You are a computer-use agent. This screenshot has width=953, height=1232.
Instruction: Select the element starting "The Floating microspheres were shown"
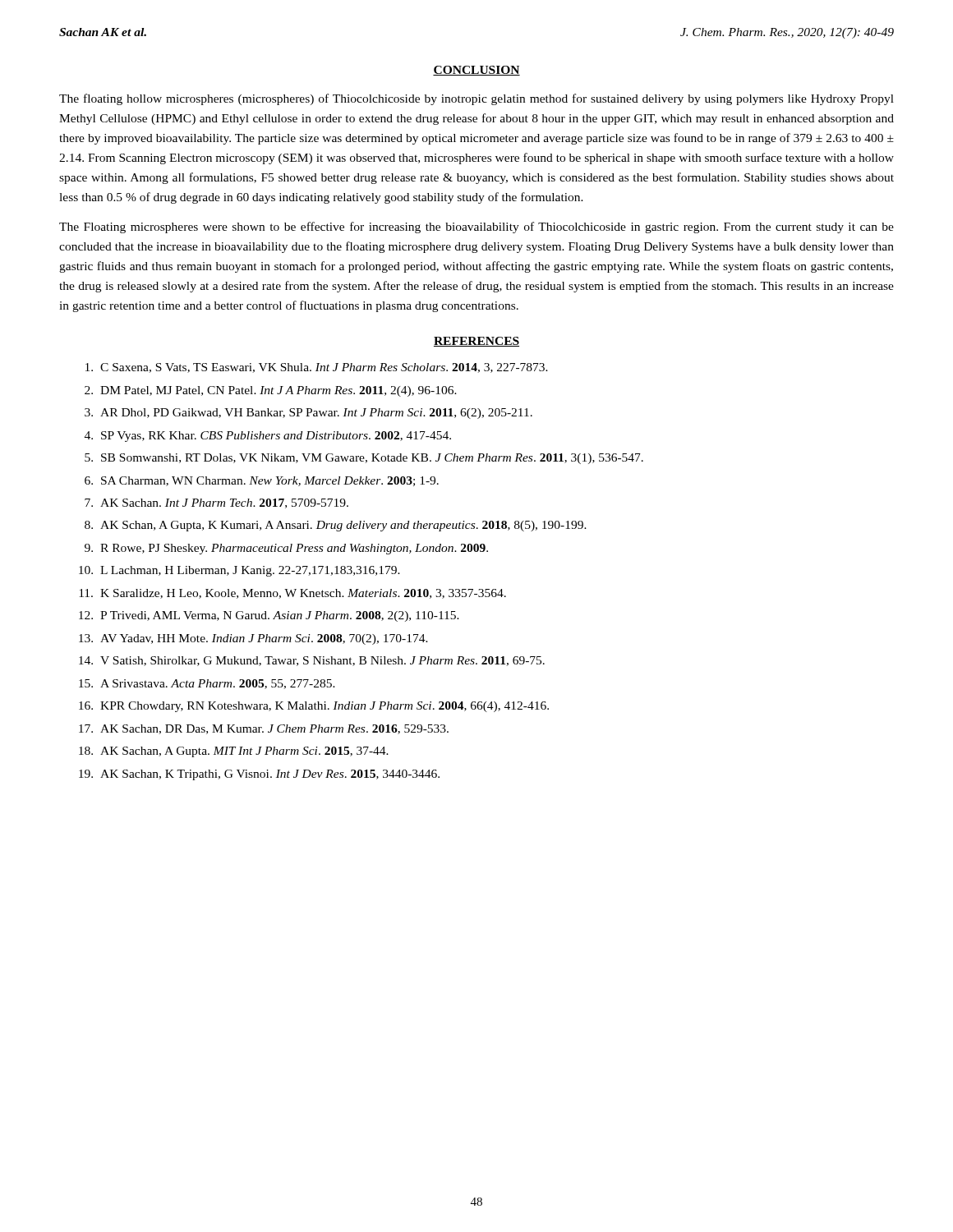tap(476, 266)
